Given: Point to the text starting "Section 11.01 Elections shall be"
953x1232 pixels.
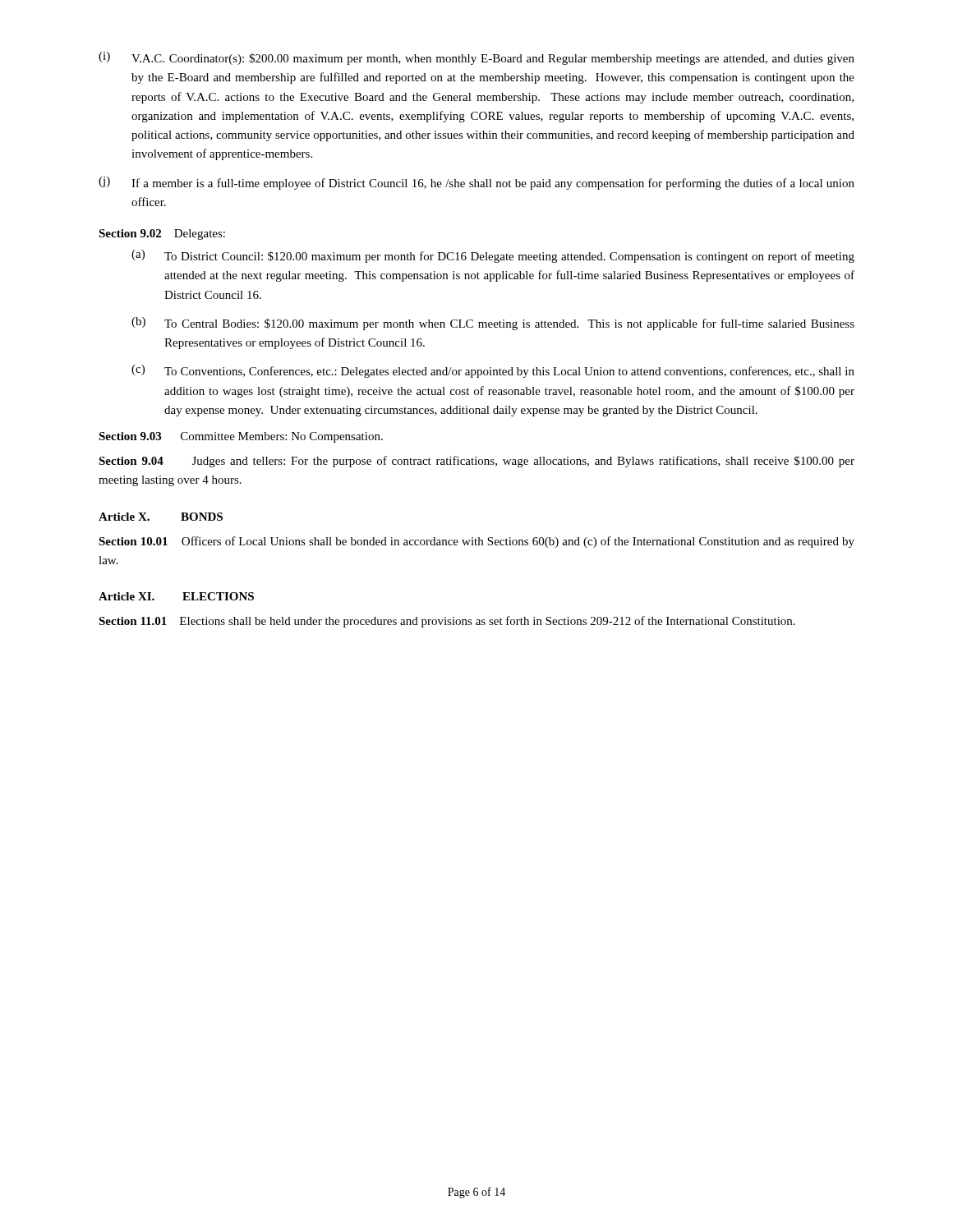Looking at the screenshot, I should point(447,621).
